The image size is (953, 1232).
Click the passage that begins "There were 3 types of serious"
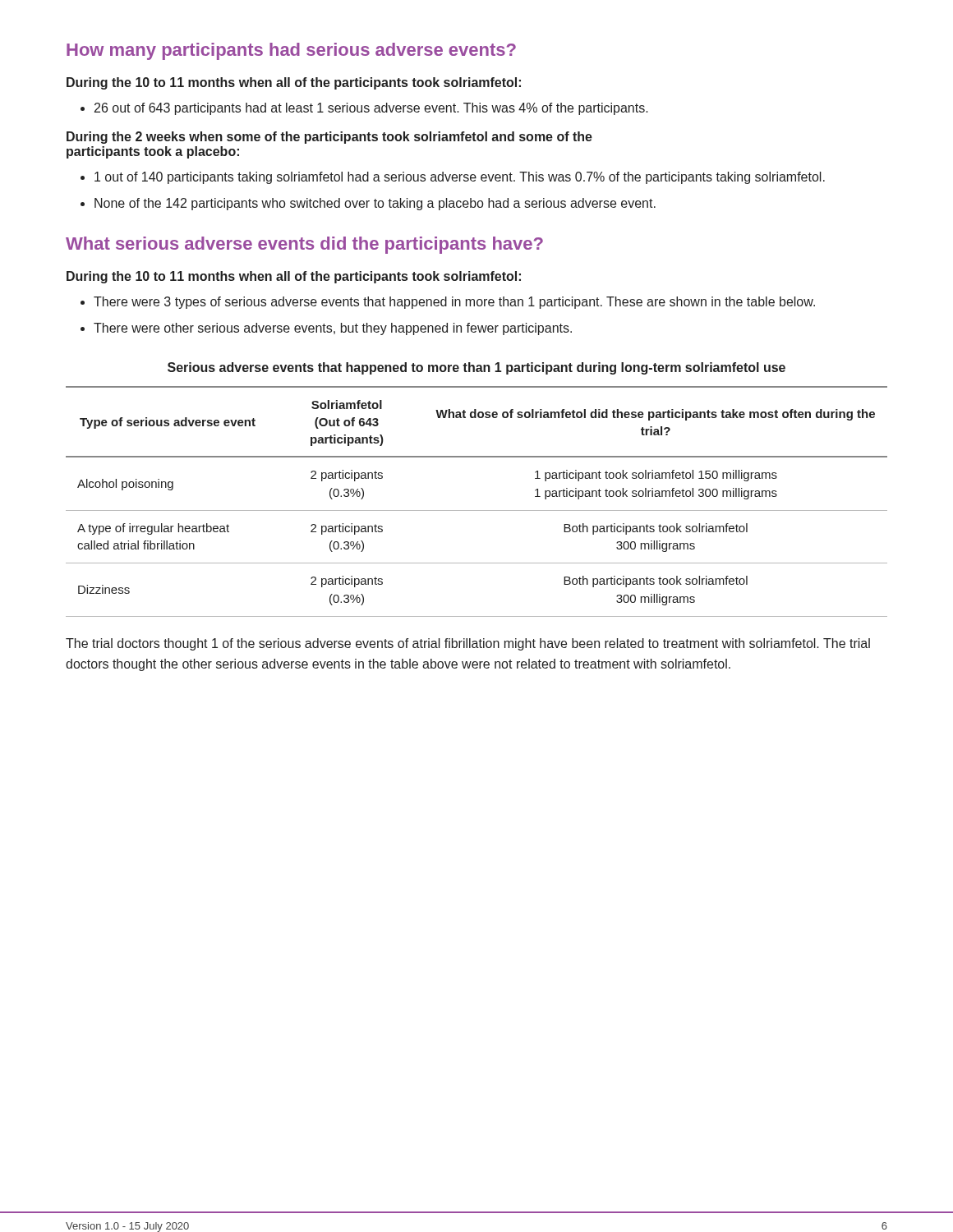pos(455,302)
